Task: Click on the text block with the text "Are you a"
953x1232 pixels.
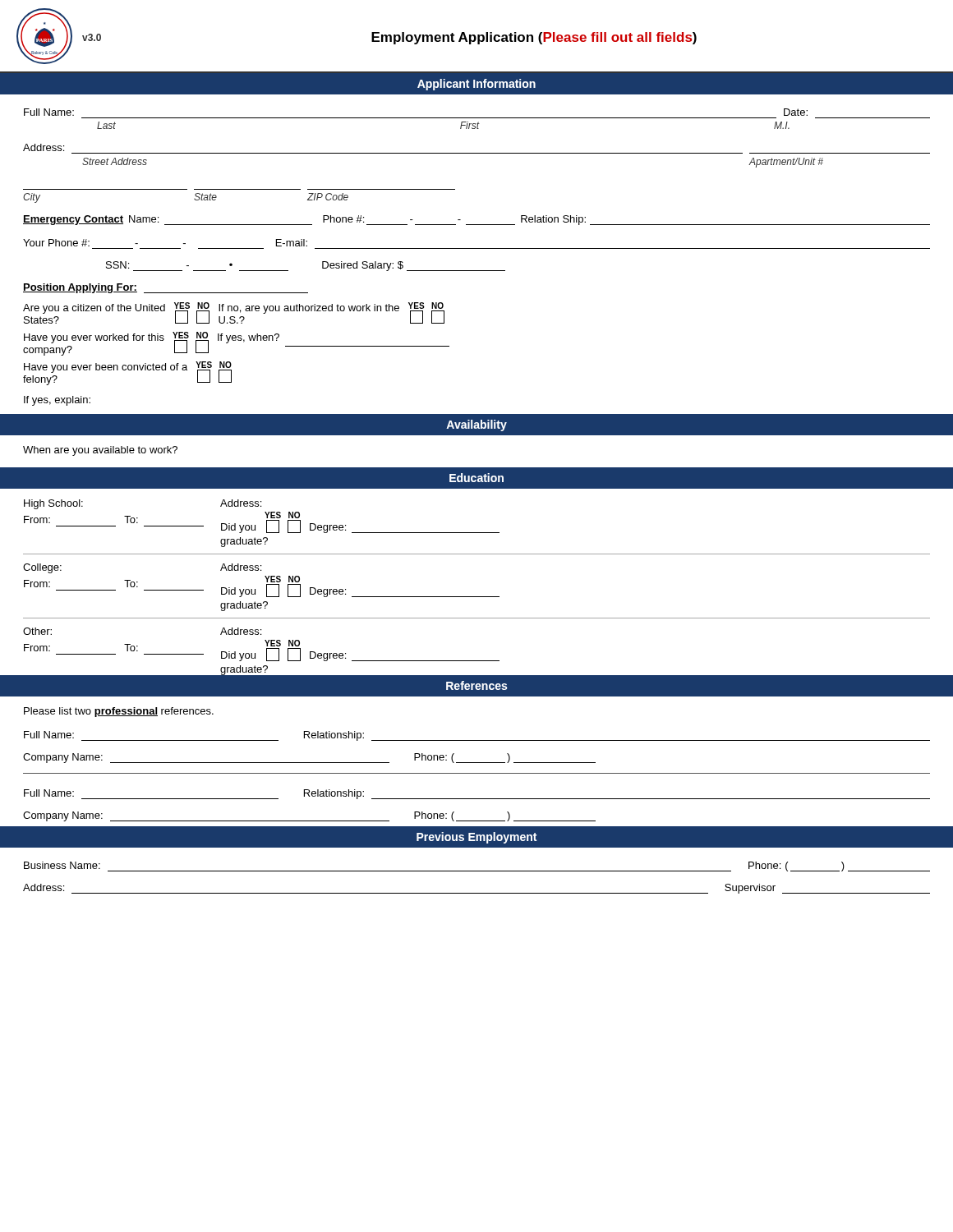Action: point(234,313)
